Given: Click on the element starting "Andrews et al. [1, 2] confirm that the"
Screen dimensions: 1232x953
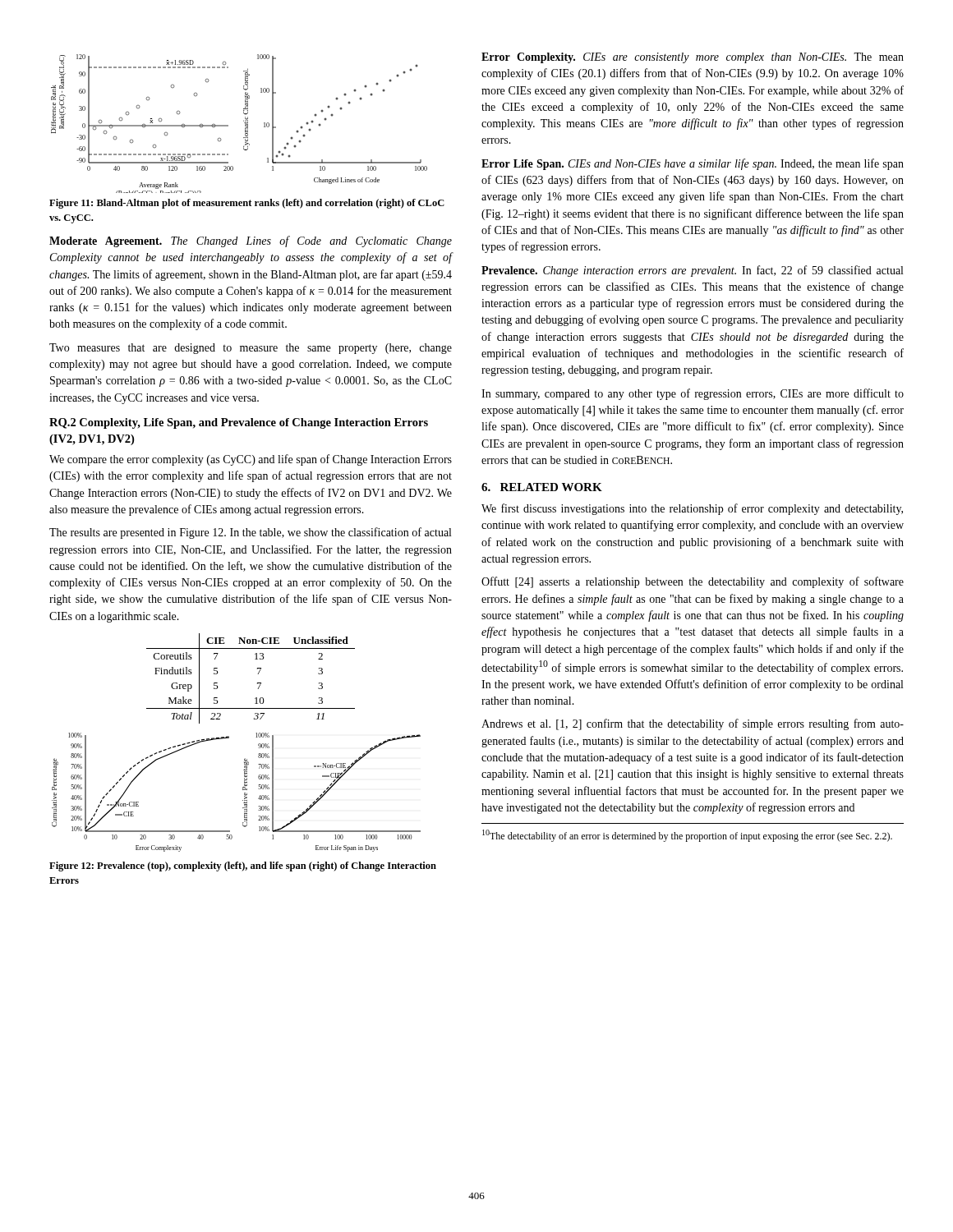Looking at the screenshot, I should click(693, 767).
